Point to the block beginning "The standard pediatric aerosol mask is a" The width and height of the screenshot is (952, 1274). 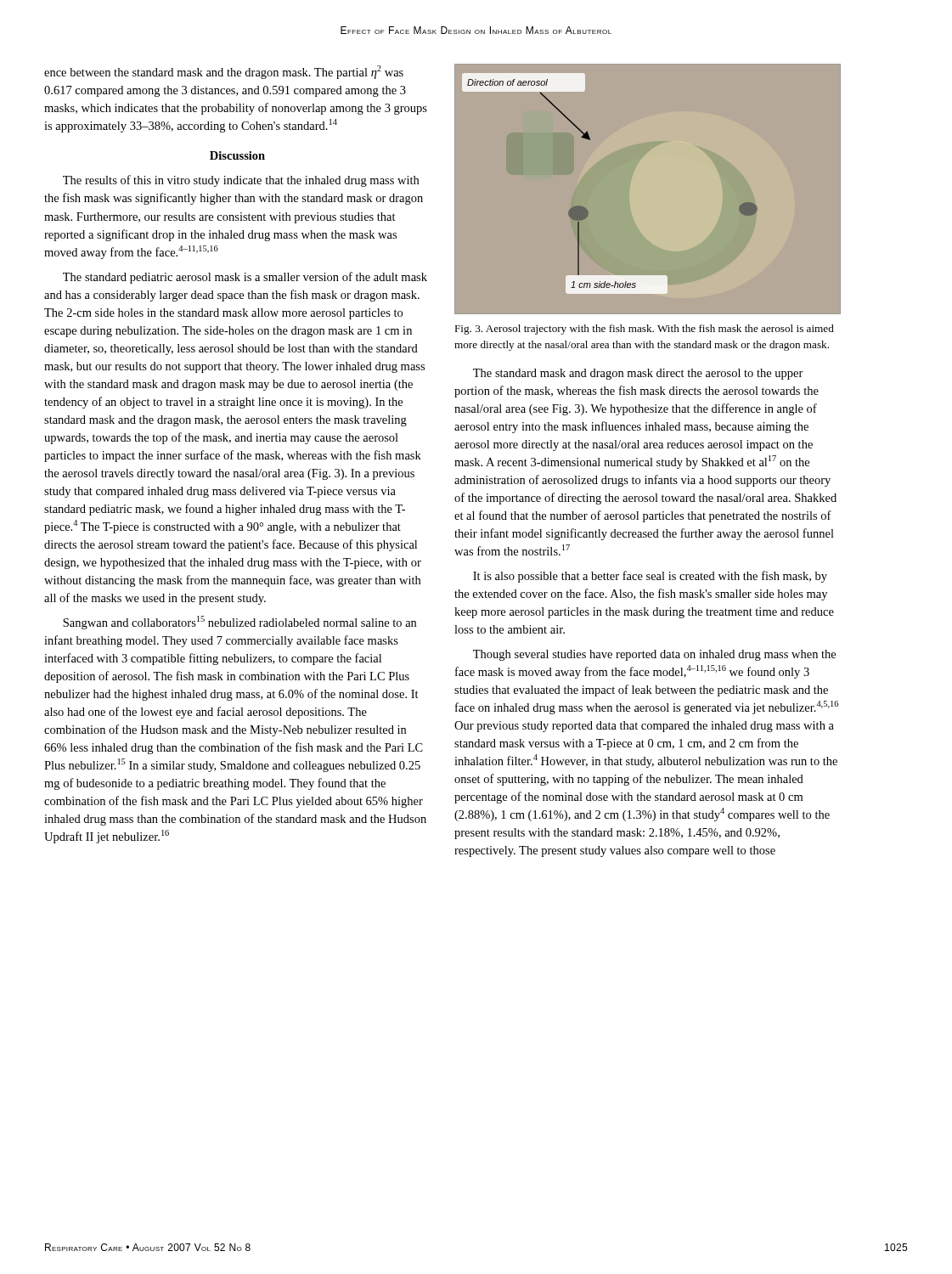pos(237,438)
